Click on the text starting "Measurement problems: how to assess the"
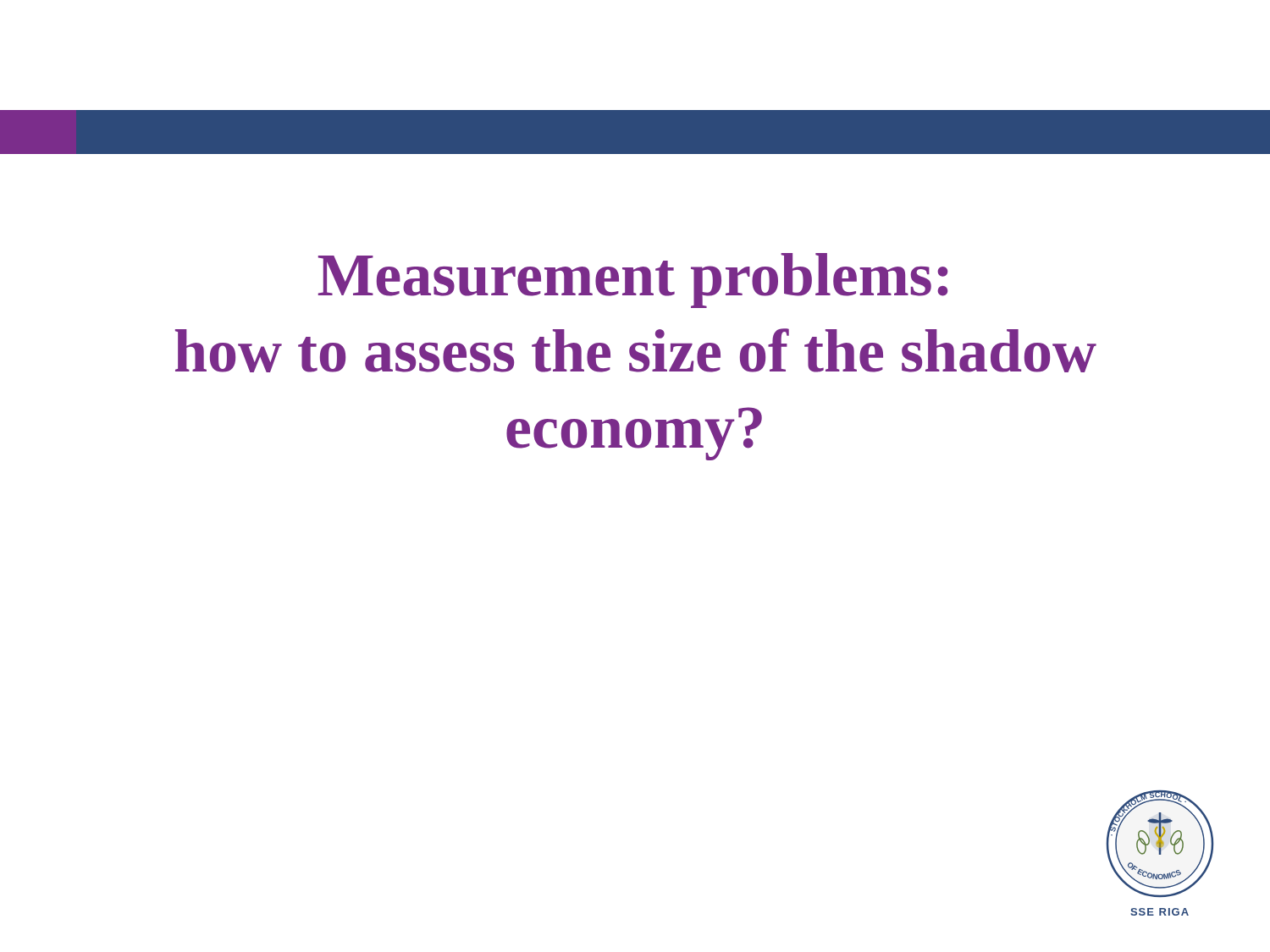The image size is (1270, 952). 635,351
